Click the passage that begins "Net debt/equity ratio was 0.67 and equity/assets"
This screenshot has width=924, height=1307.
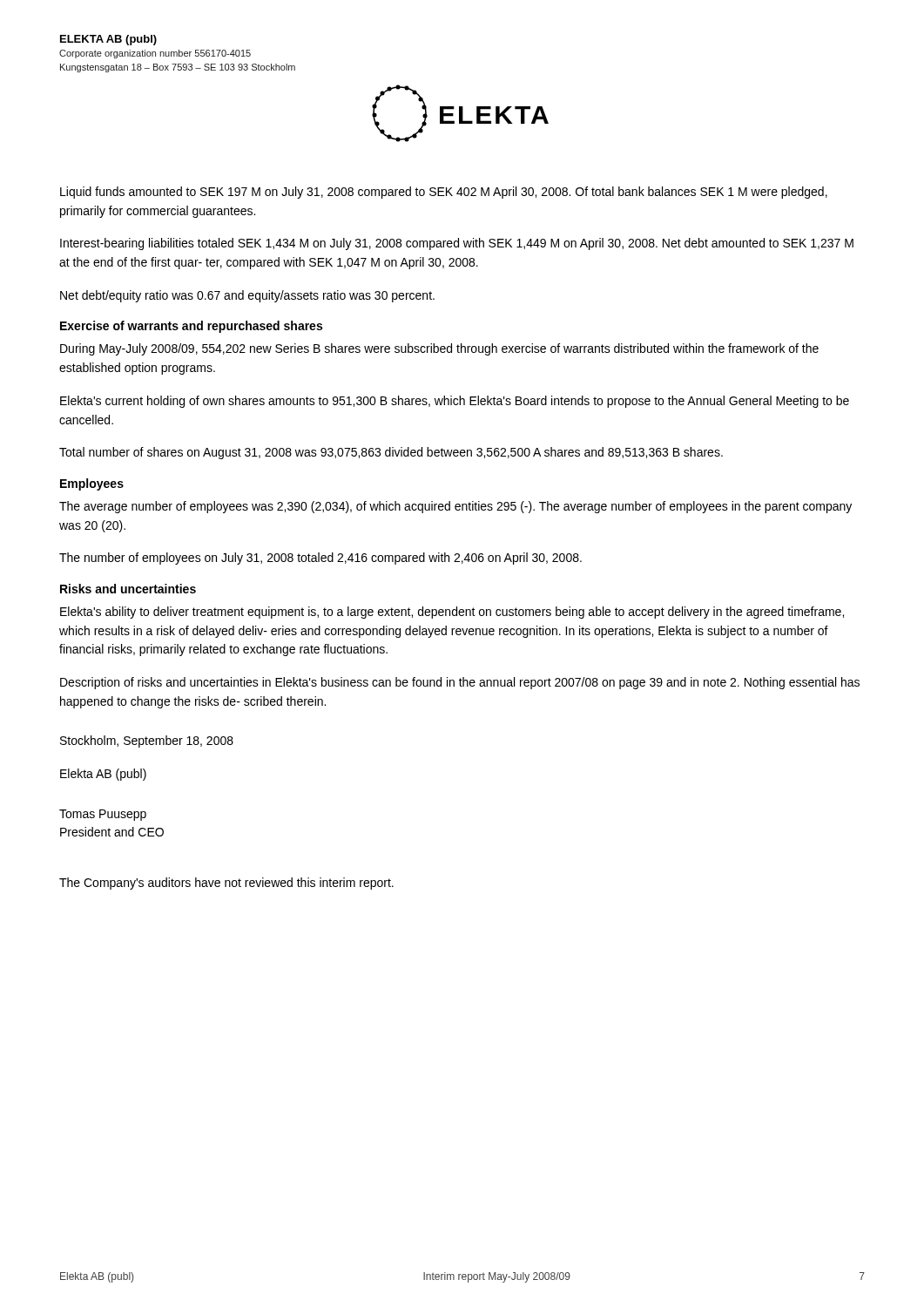247,295
